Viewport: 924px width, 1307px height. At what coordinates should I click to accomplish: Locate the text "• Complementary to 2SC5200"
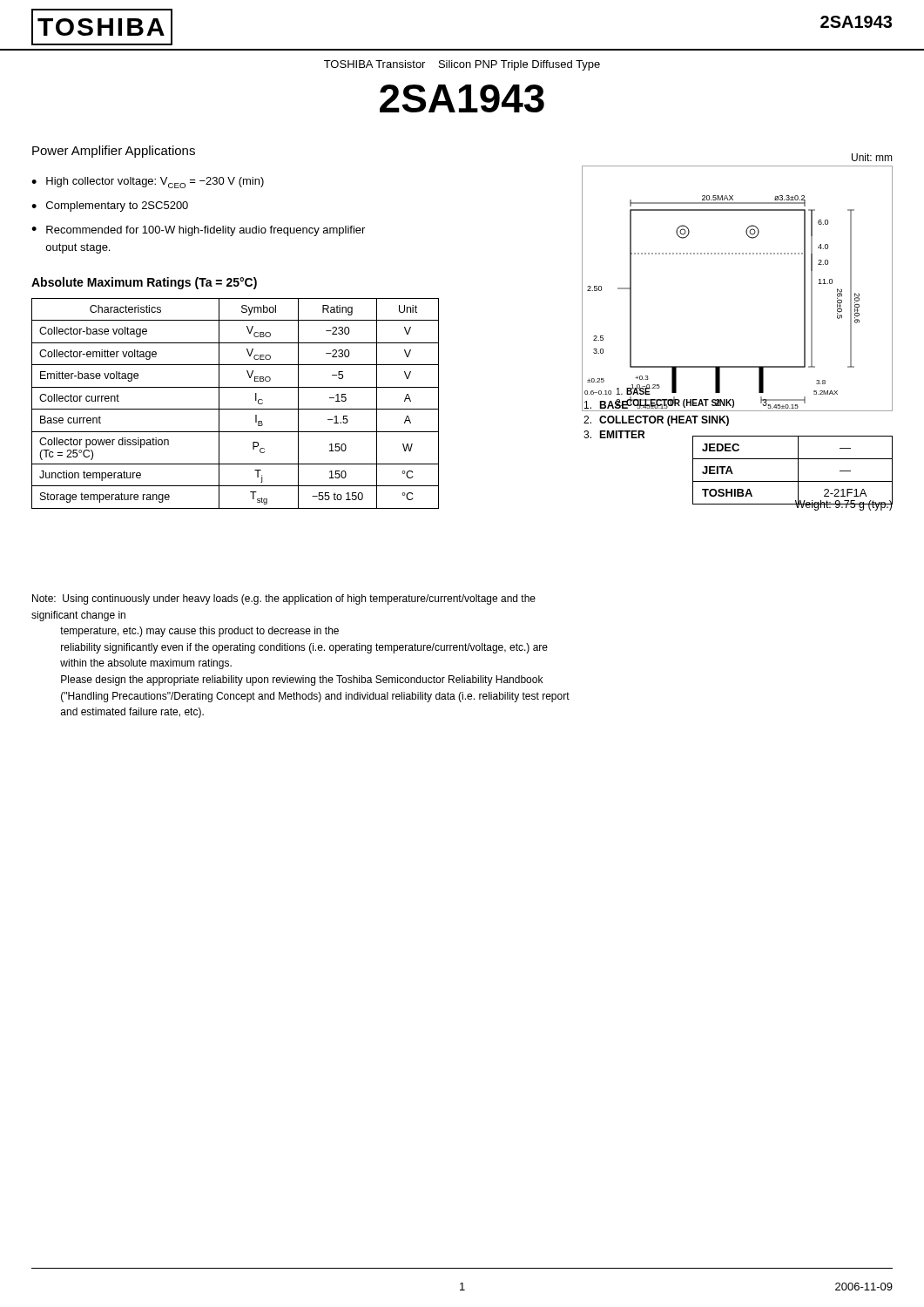(x=110, y=207)
